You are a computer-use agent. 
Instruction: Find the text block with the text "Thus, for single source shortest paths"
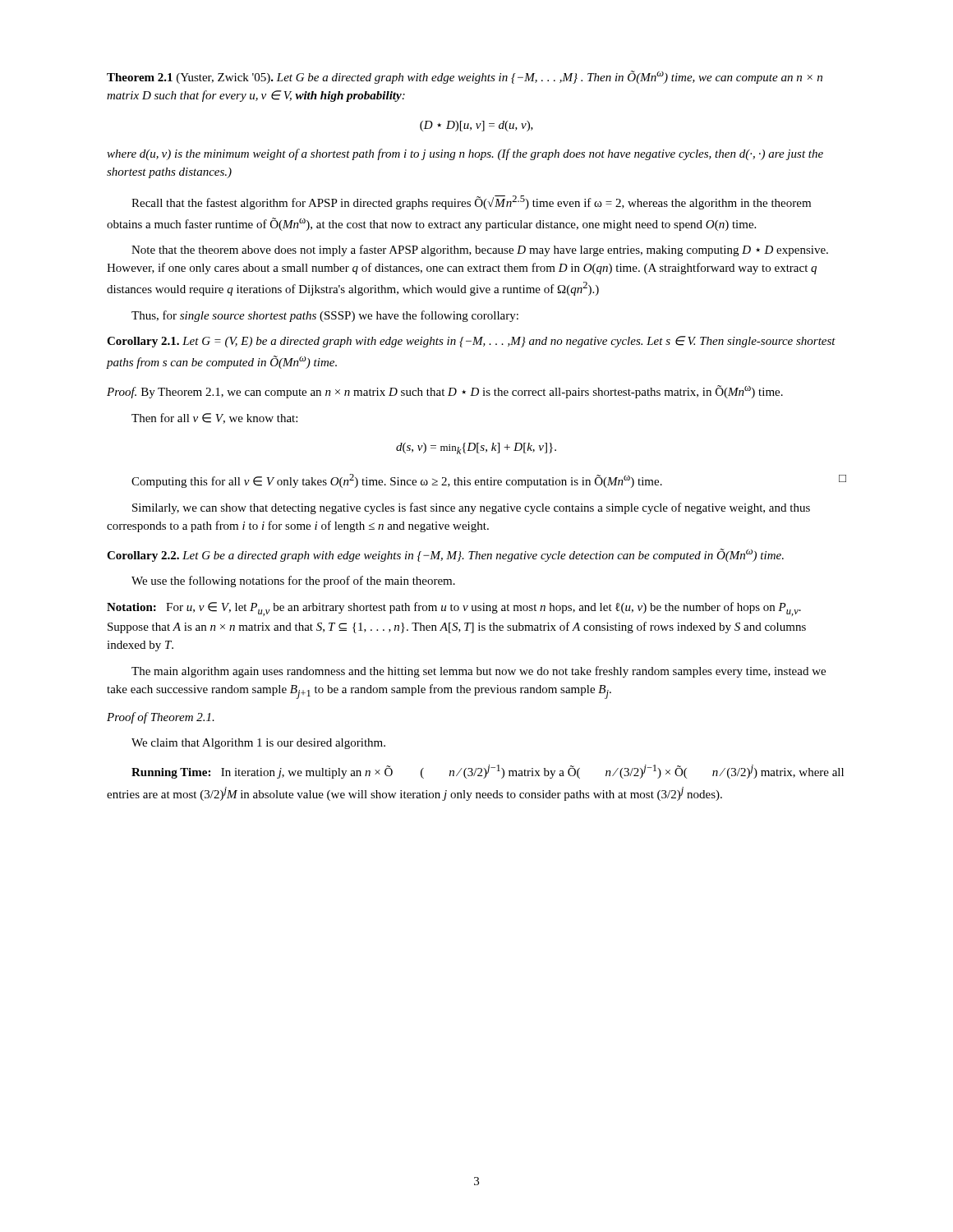[x=476, y=316]
